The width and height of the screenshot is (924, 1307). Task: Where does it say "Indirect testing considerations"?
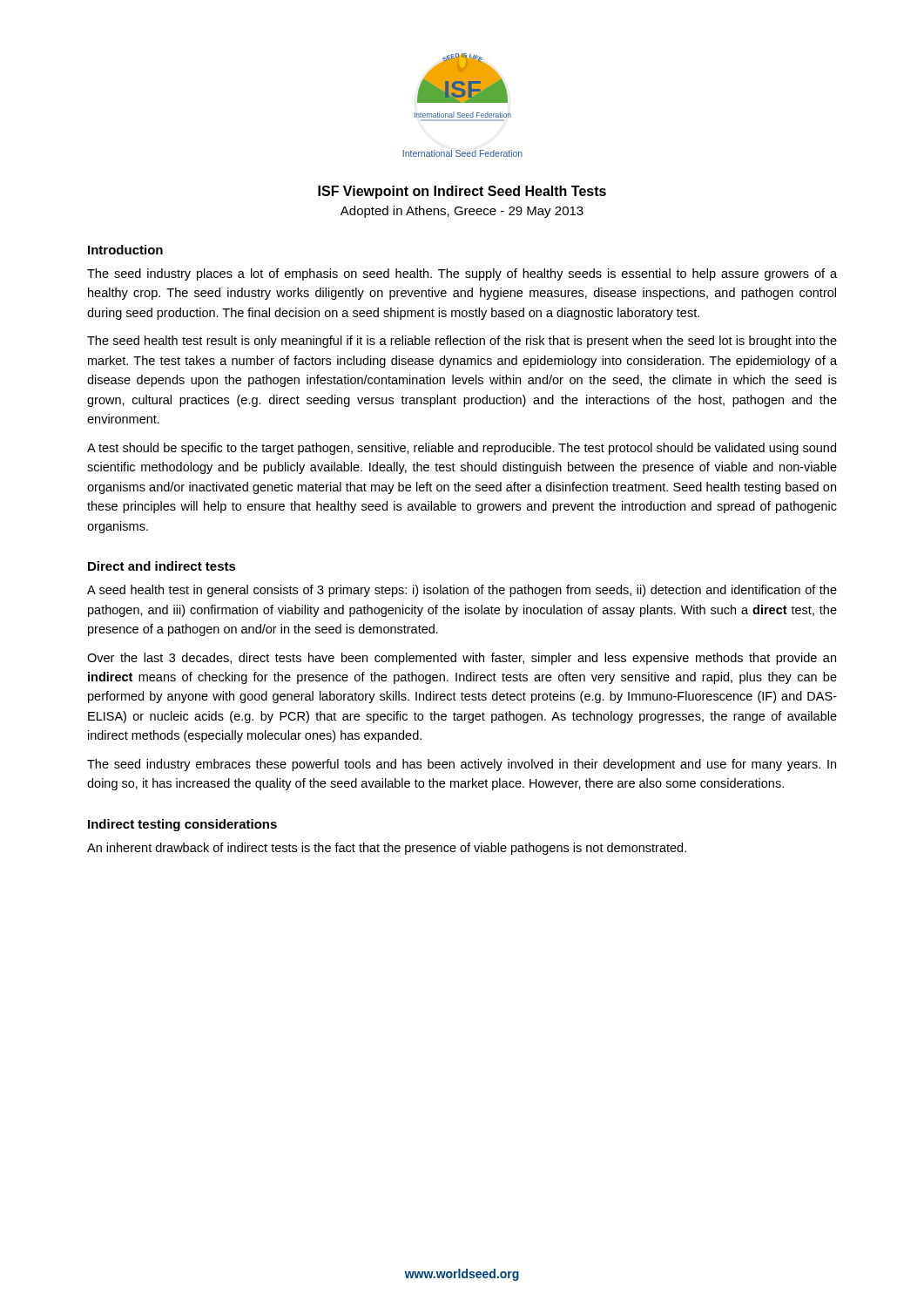182,824
